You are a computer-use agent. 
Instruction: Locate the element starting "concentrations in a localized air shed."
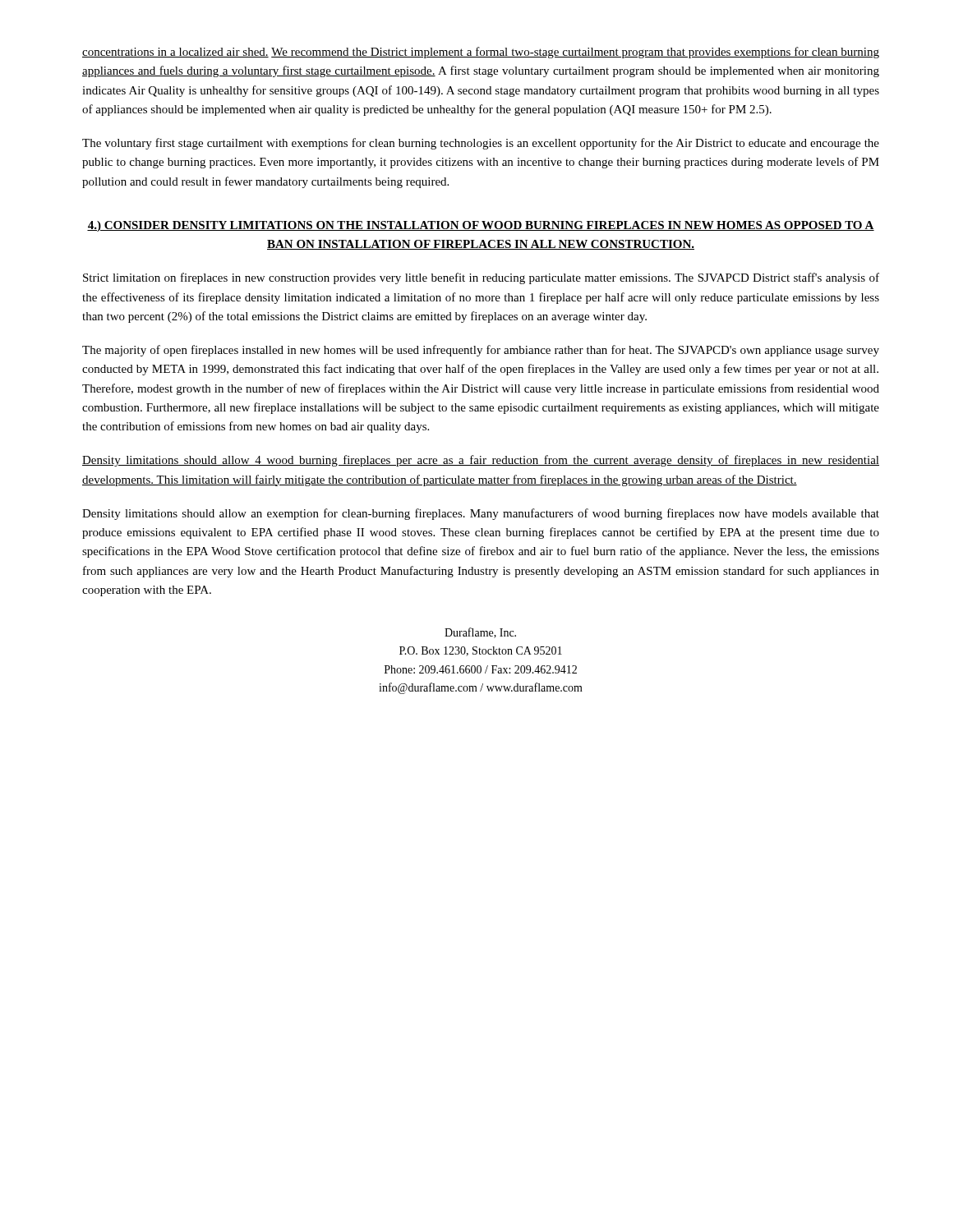pos(481,80)
